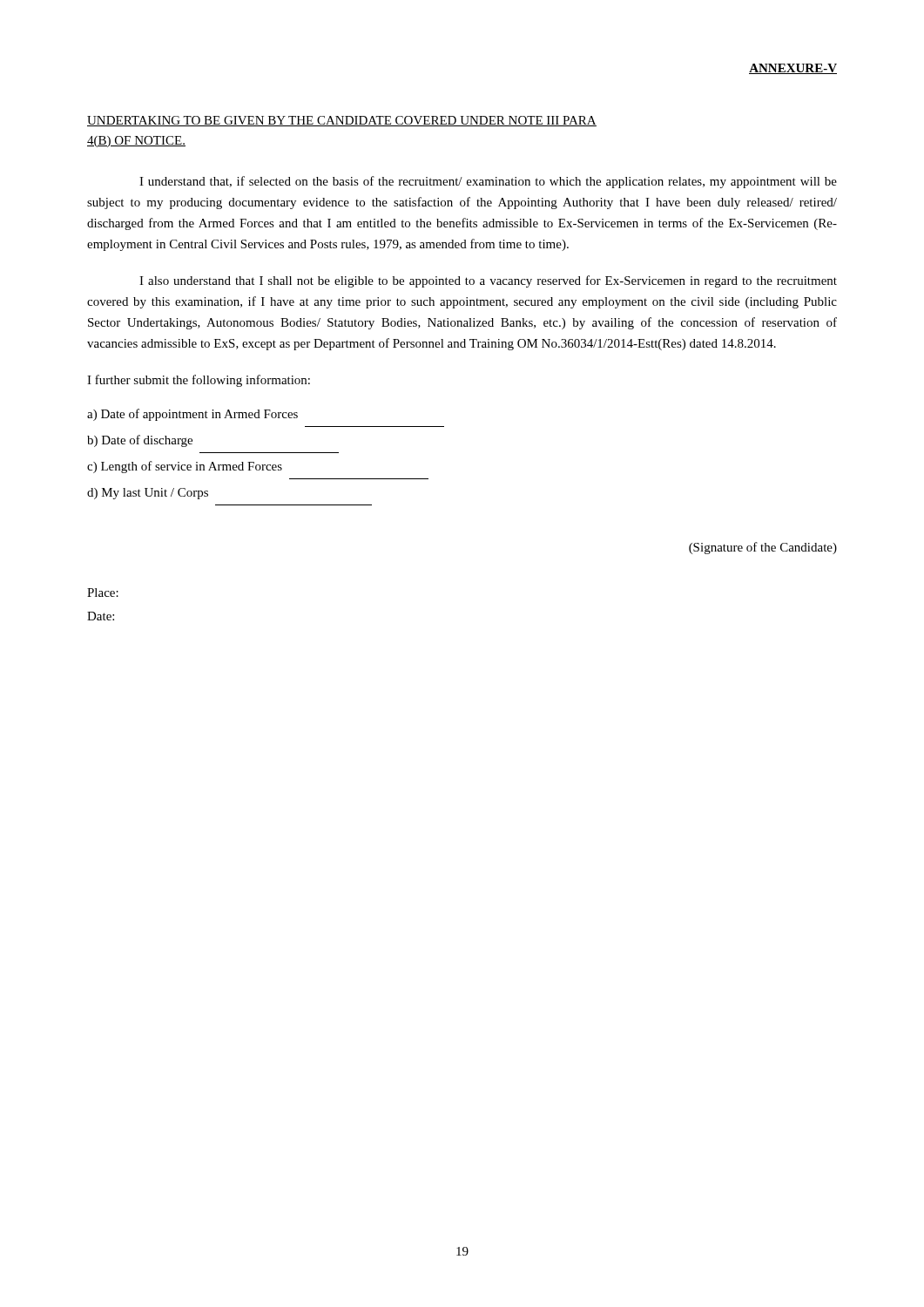
Task: Click on the text starting "I further submit the following information:"
Action: [x=199, y=380]
